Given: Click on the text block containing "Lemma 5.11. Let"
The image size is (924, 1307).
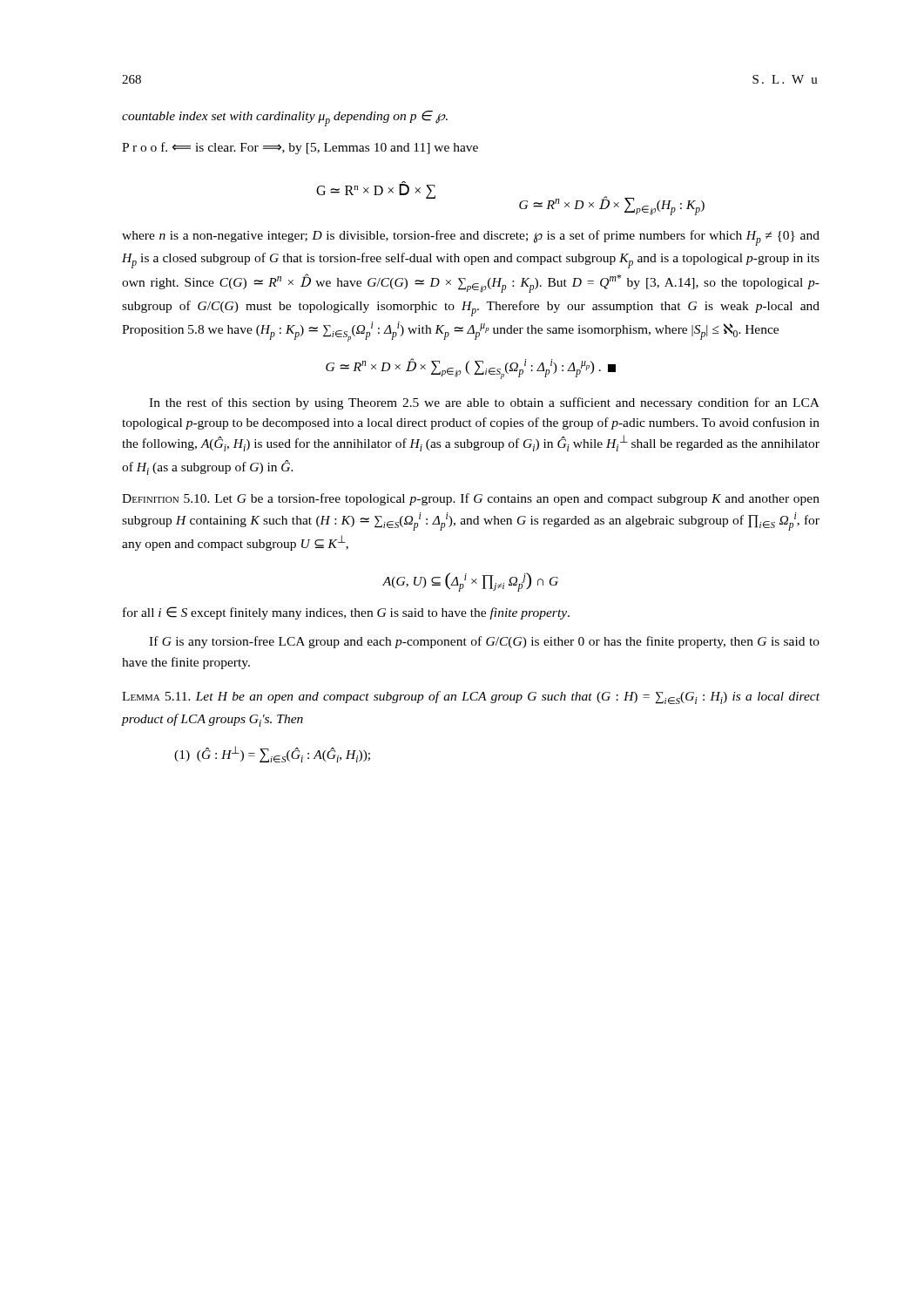Looking at the screenshot, I should pyautogui.click(x=471, y=709).
